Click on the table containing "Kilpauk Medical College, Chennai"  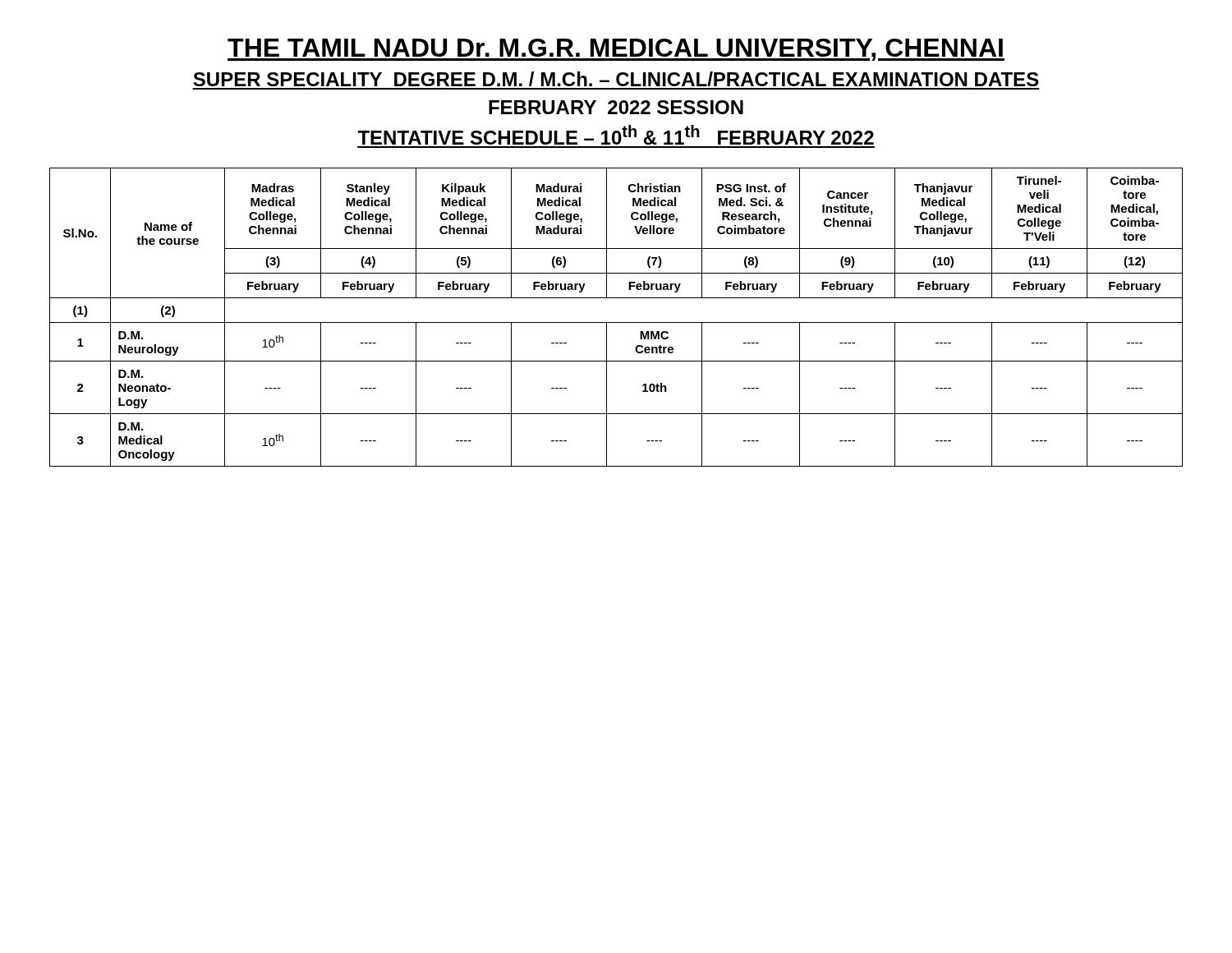(616, 317)
